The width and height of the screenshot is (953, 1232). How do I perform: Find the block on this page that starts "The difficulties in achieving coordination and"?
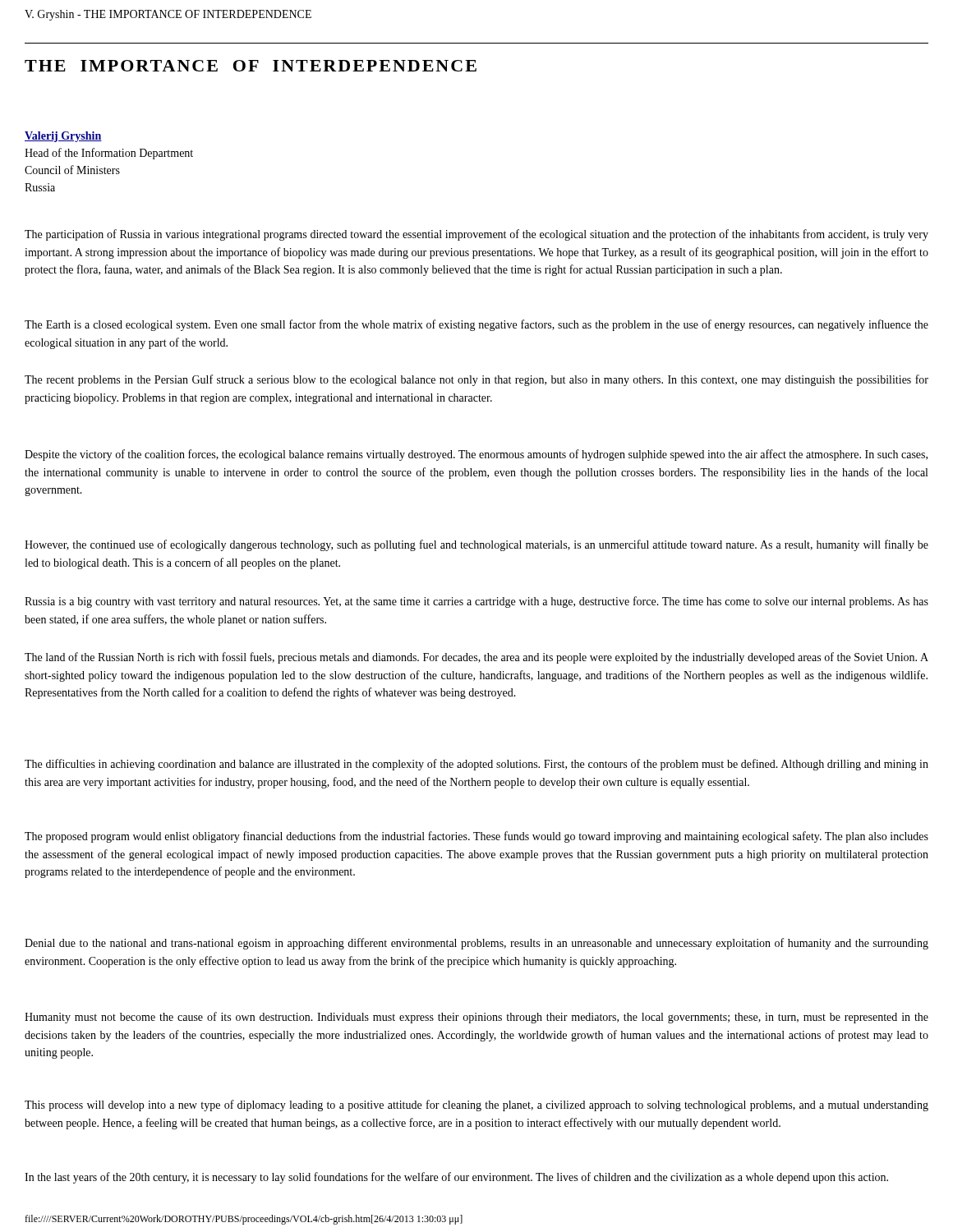pyautogui.click(x=476, y=773)
